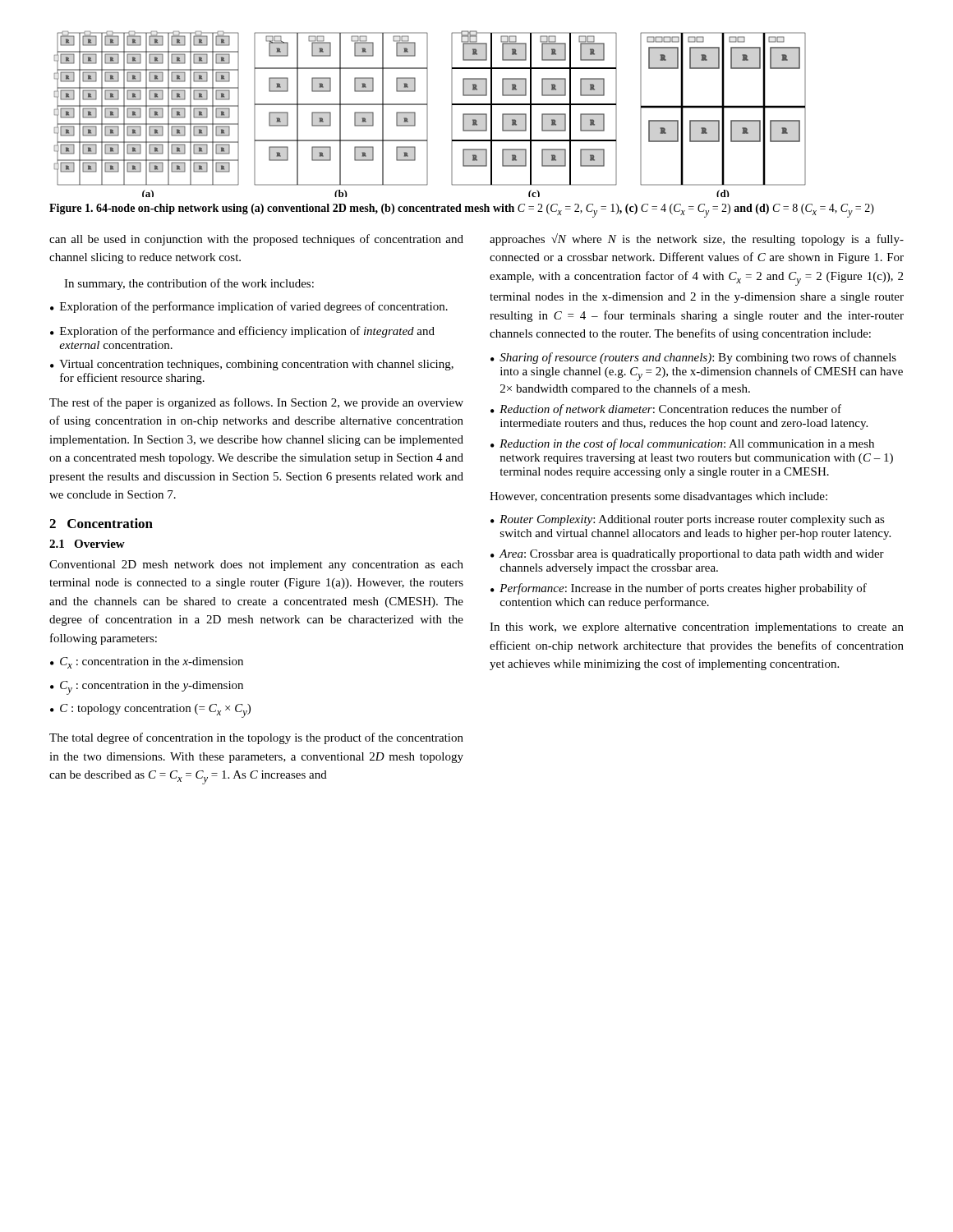The height and width of the screenshot is (1232, 953).
Task: Locate the region starting "• Reduction of network diameter:"
Action: coord(697,416)
